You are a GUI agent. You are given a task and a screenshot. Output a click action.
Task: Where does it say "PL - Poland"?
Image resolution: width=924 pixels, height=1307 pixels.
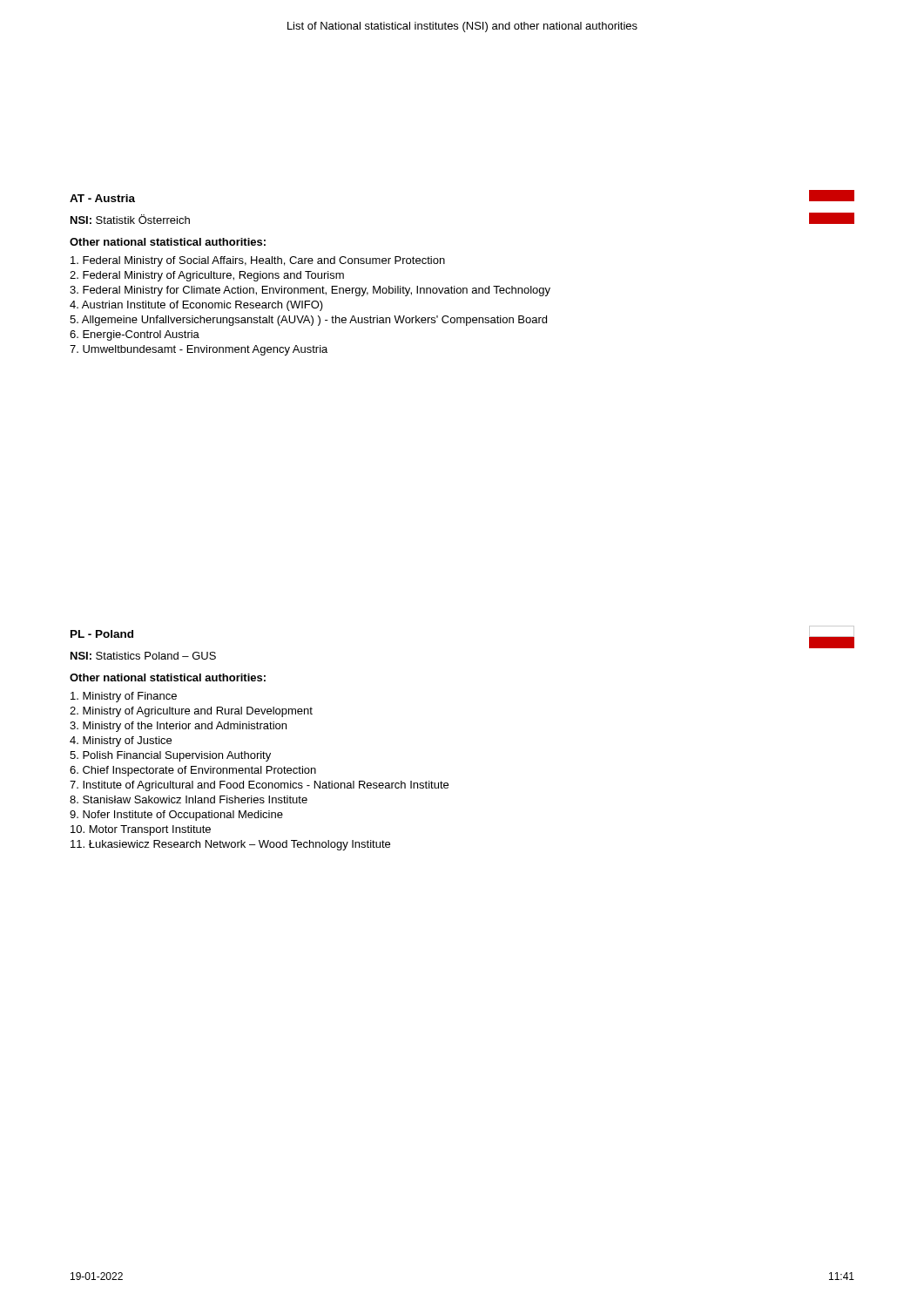point(102,634)
